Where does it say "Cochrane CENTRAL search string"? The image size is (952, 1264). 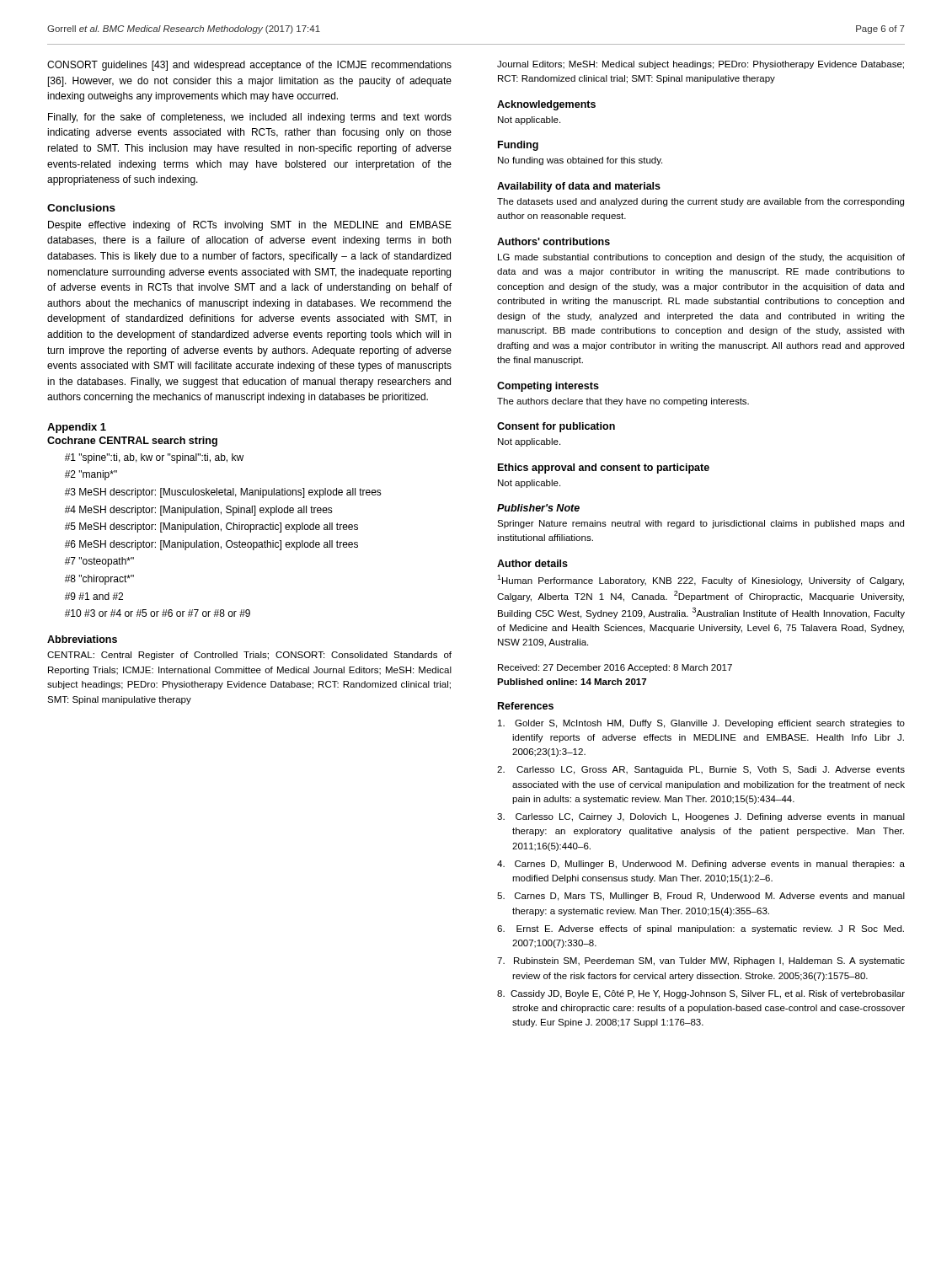(x=133, y=441)
